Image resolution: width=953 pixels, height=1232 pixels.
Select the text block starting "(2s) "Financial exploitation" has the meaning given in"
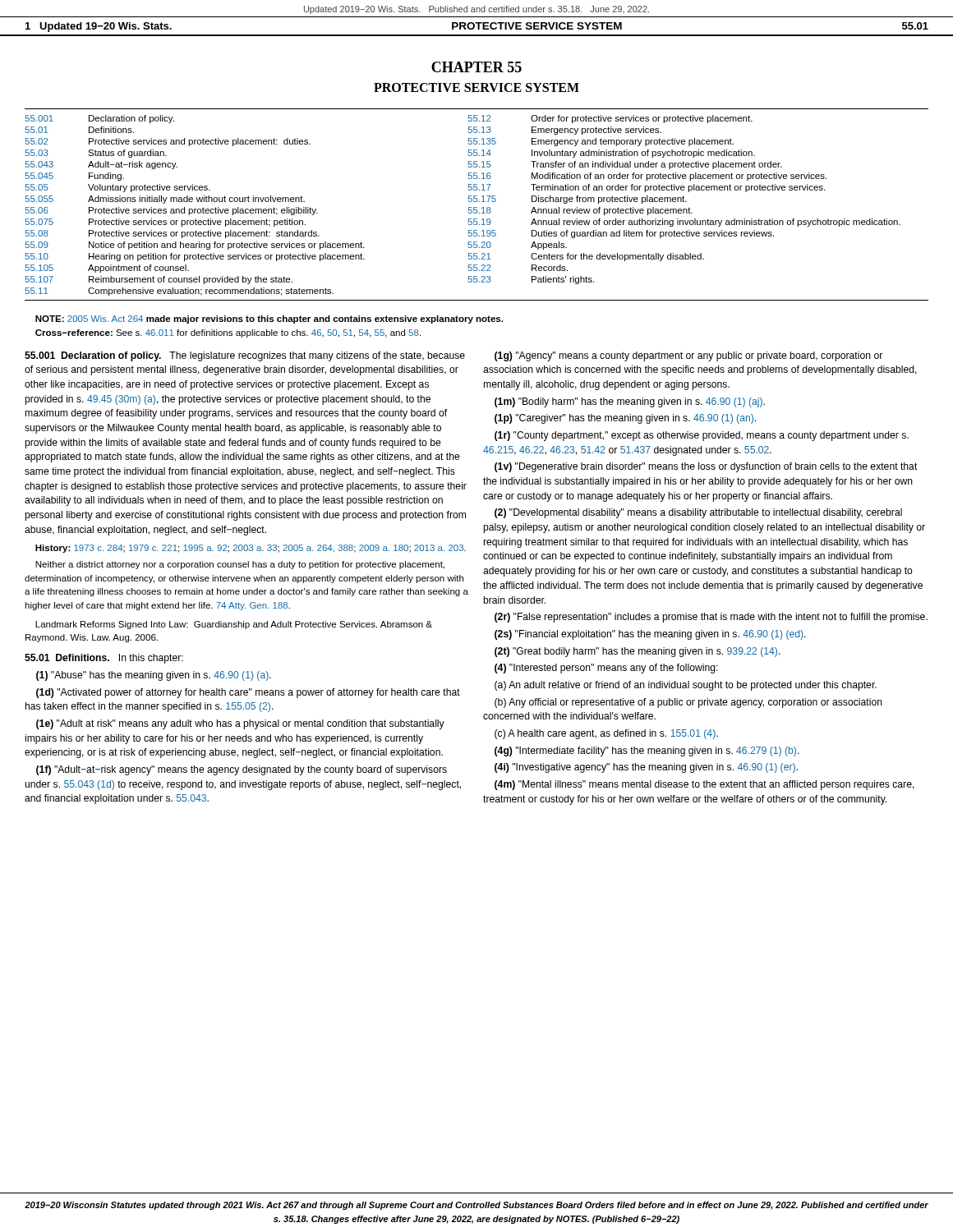[645, 634]
